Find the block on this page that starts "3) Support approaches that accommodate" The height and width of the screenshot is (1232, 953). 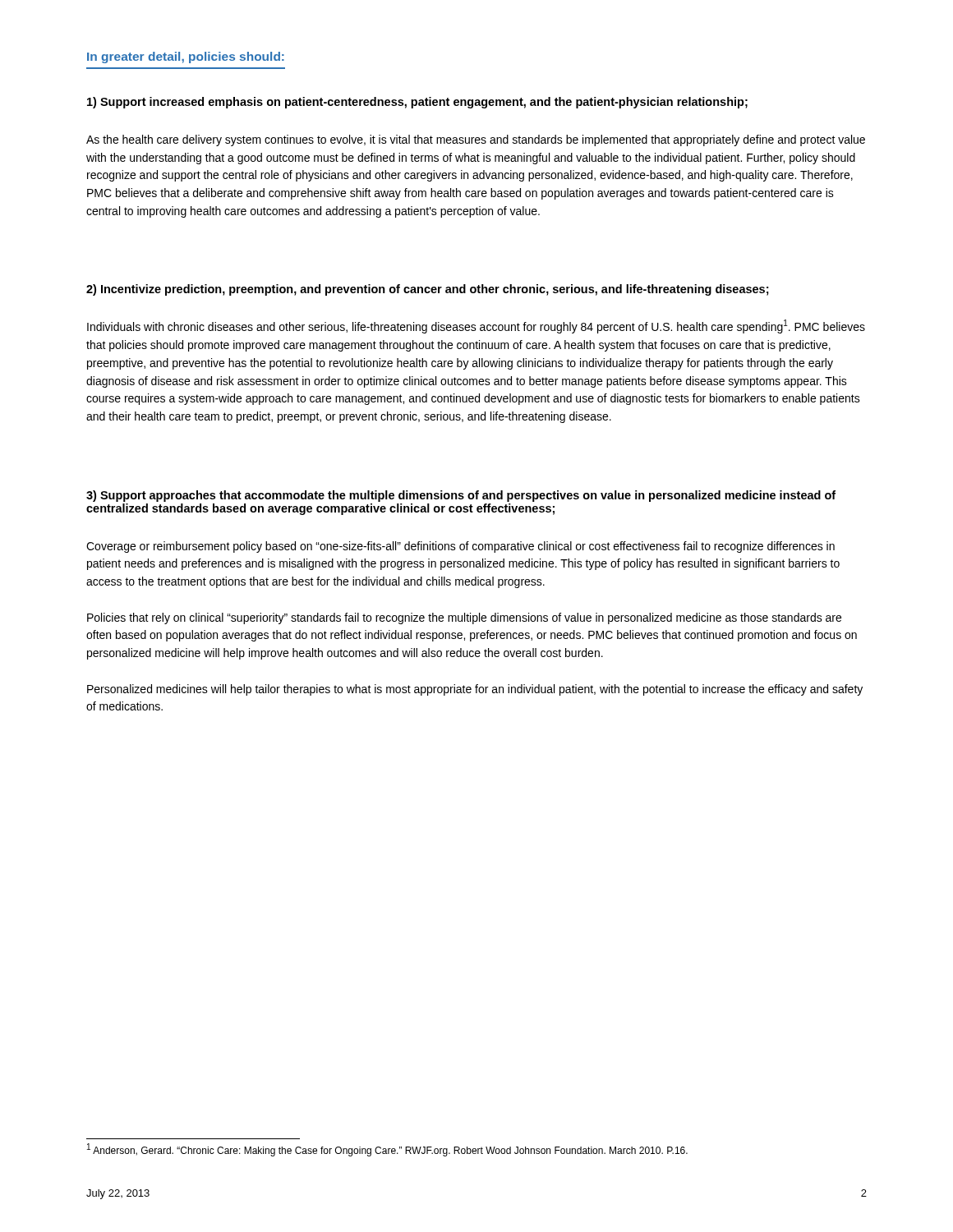pyautogui.click(x=461, y=501)
